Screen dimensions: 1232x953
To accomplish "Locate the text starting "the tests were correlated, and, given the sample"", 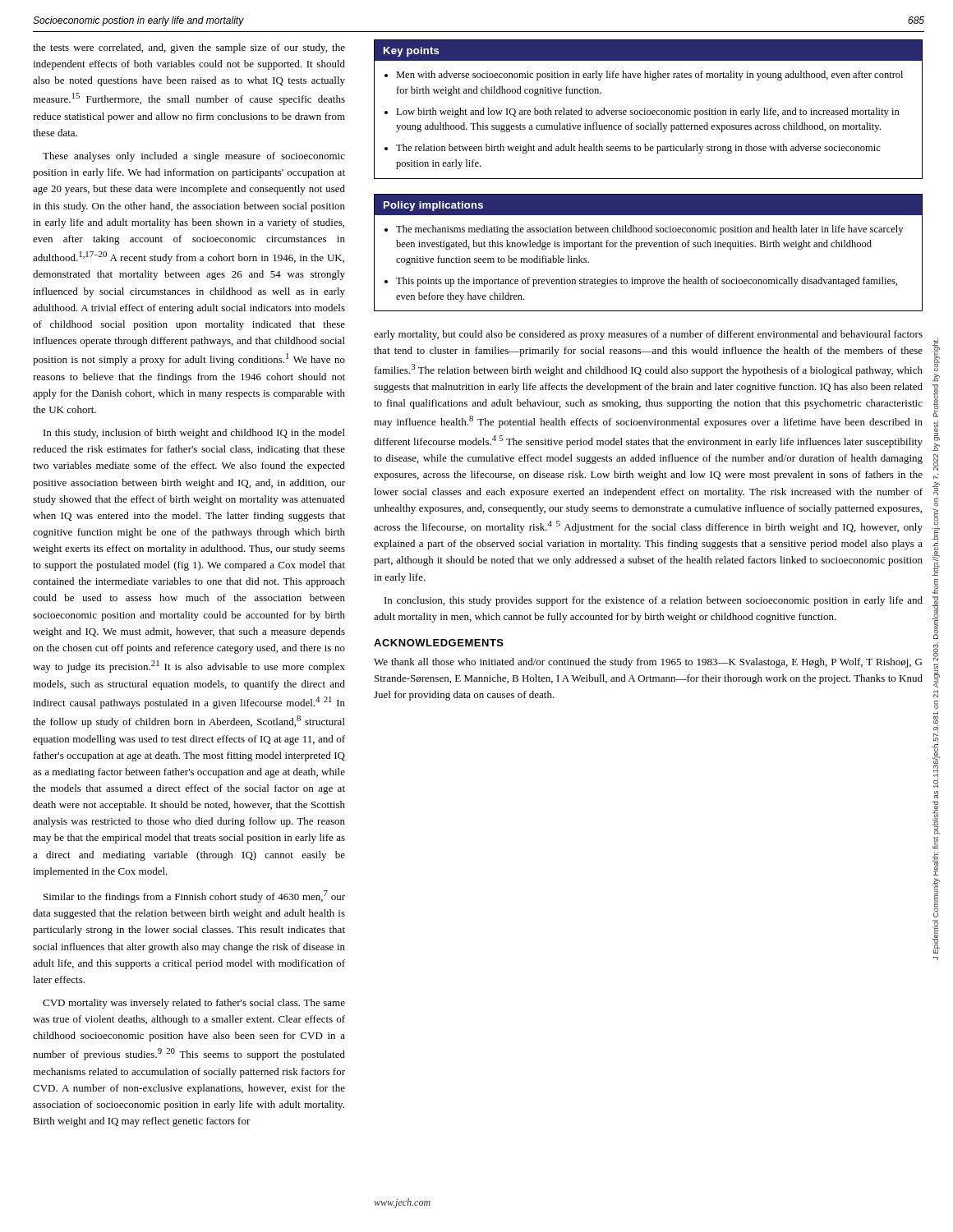I will pos(189,585).
